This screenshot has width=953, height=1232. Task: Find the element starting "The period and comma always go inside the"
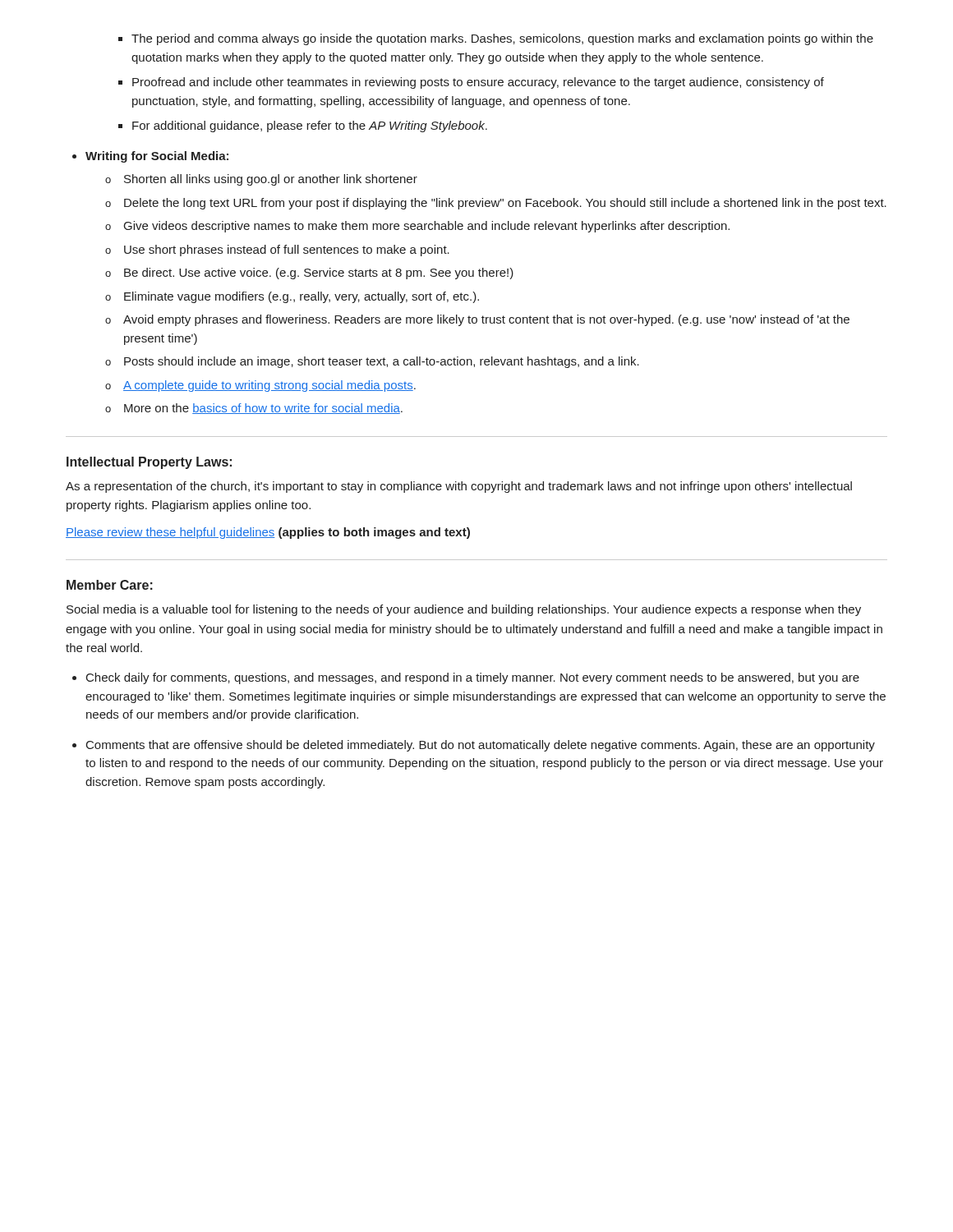502,47
